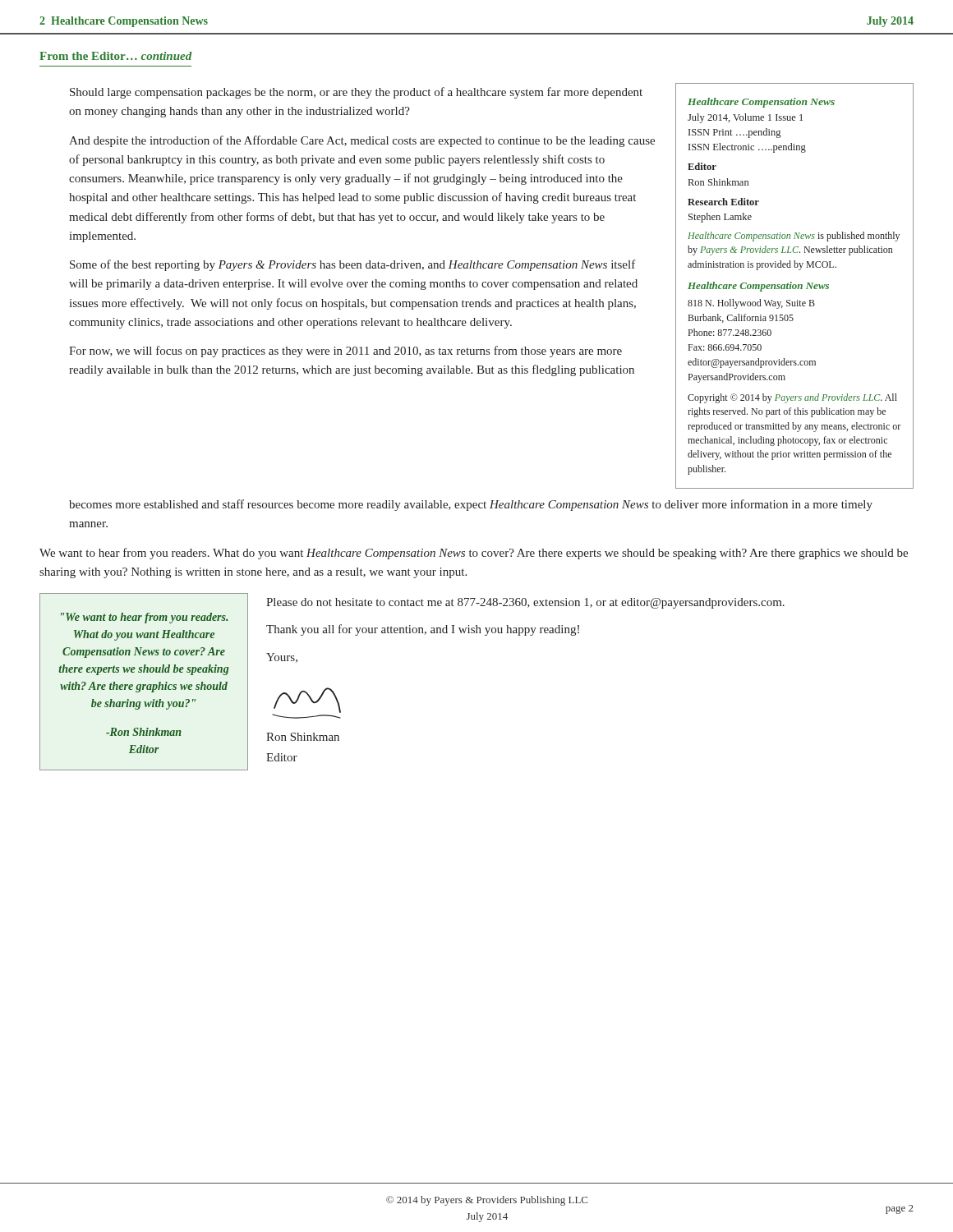Locate the text block containing ""We want to hear from"
Viewport: 953px width, 1232px height.
click(144, 684)
